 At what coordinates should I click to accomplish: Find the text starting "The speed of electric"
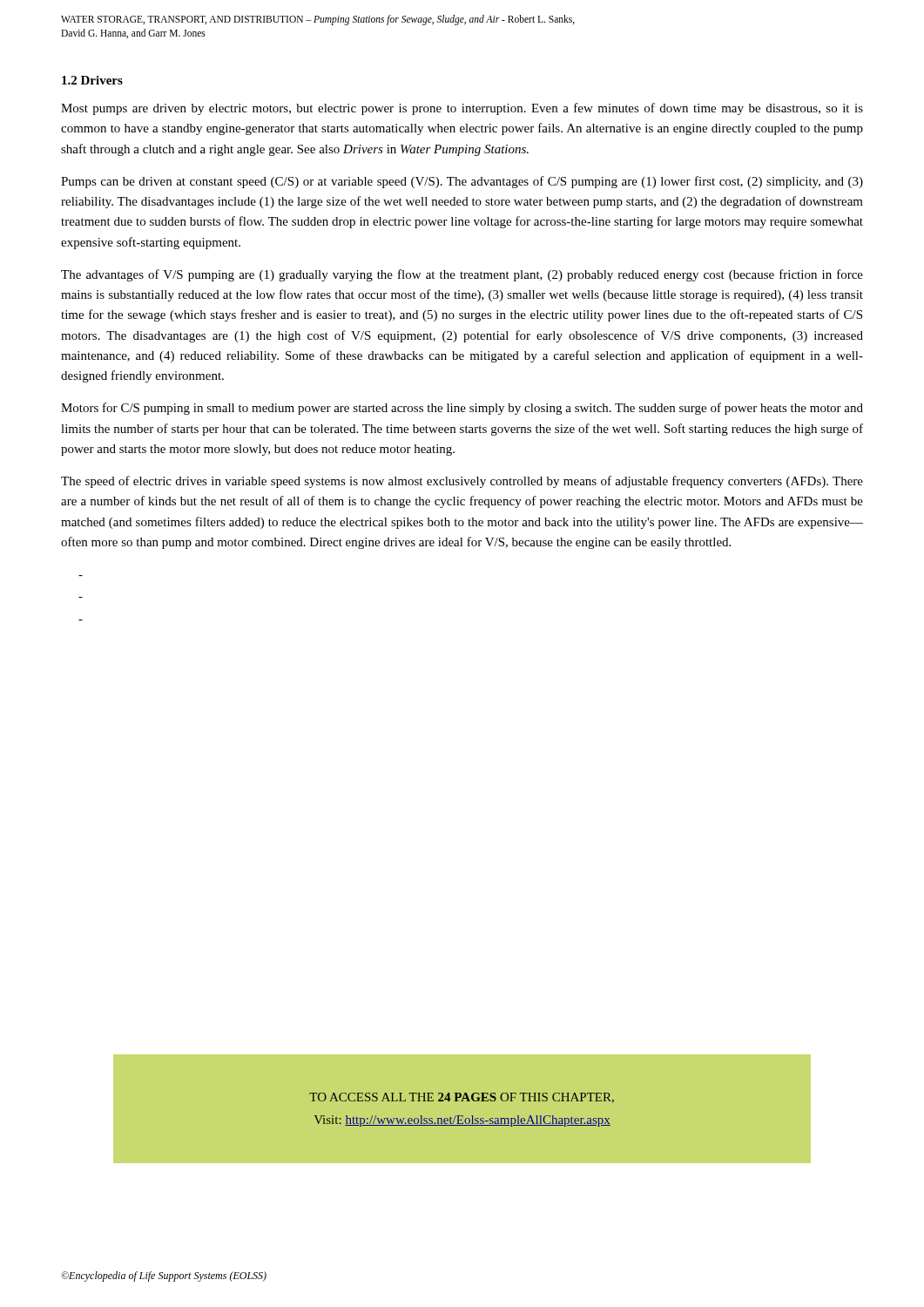462,511
